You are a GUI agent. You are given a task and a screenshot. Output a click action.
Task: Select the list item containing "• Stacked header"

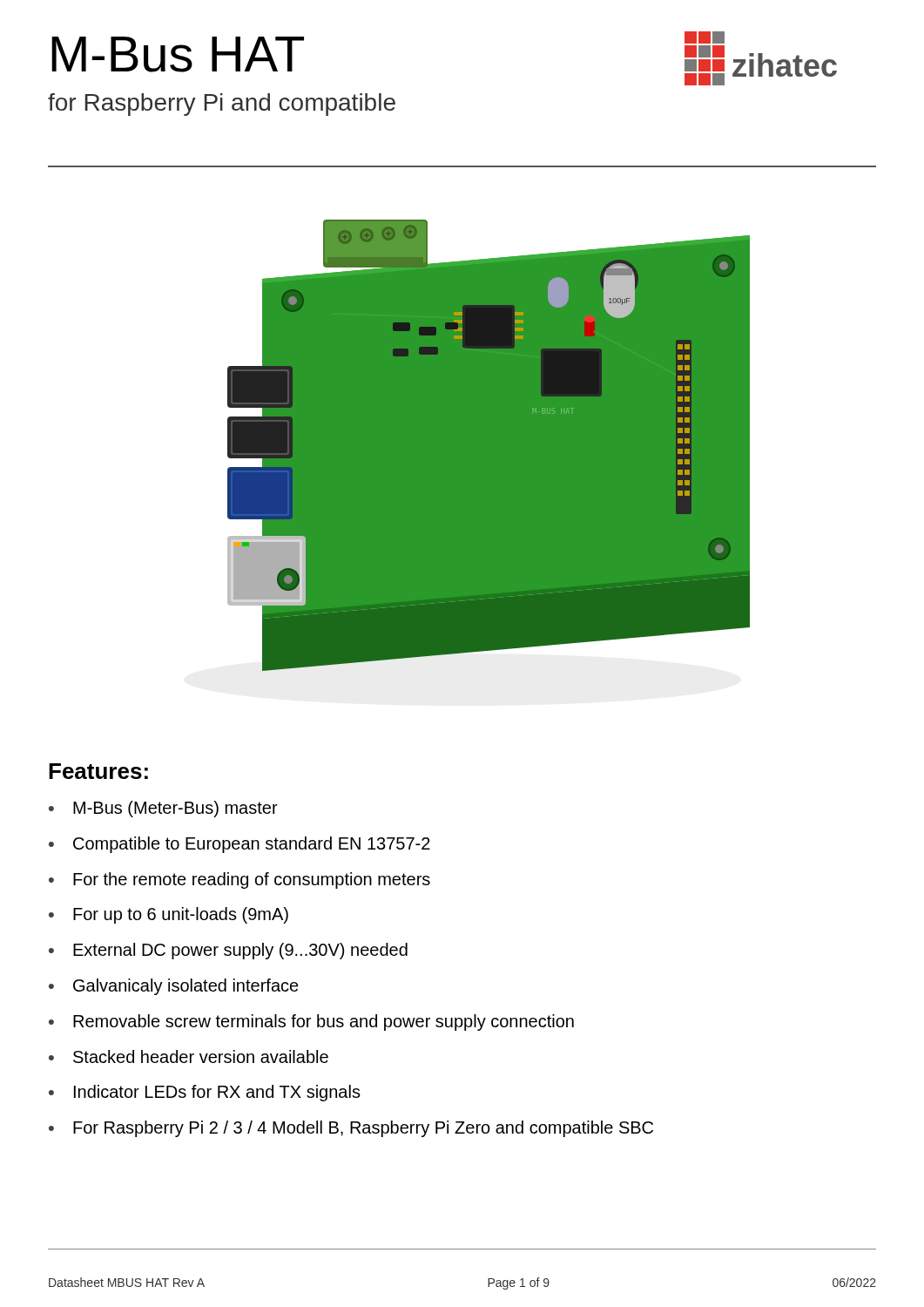tap(188, 1058)
